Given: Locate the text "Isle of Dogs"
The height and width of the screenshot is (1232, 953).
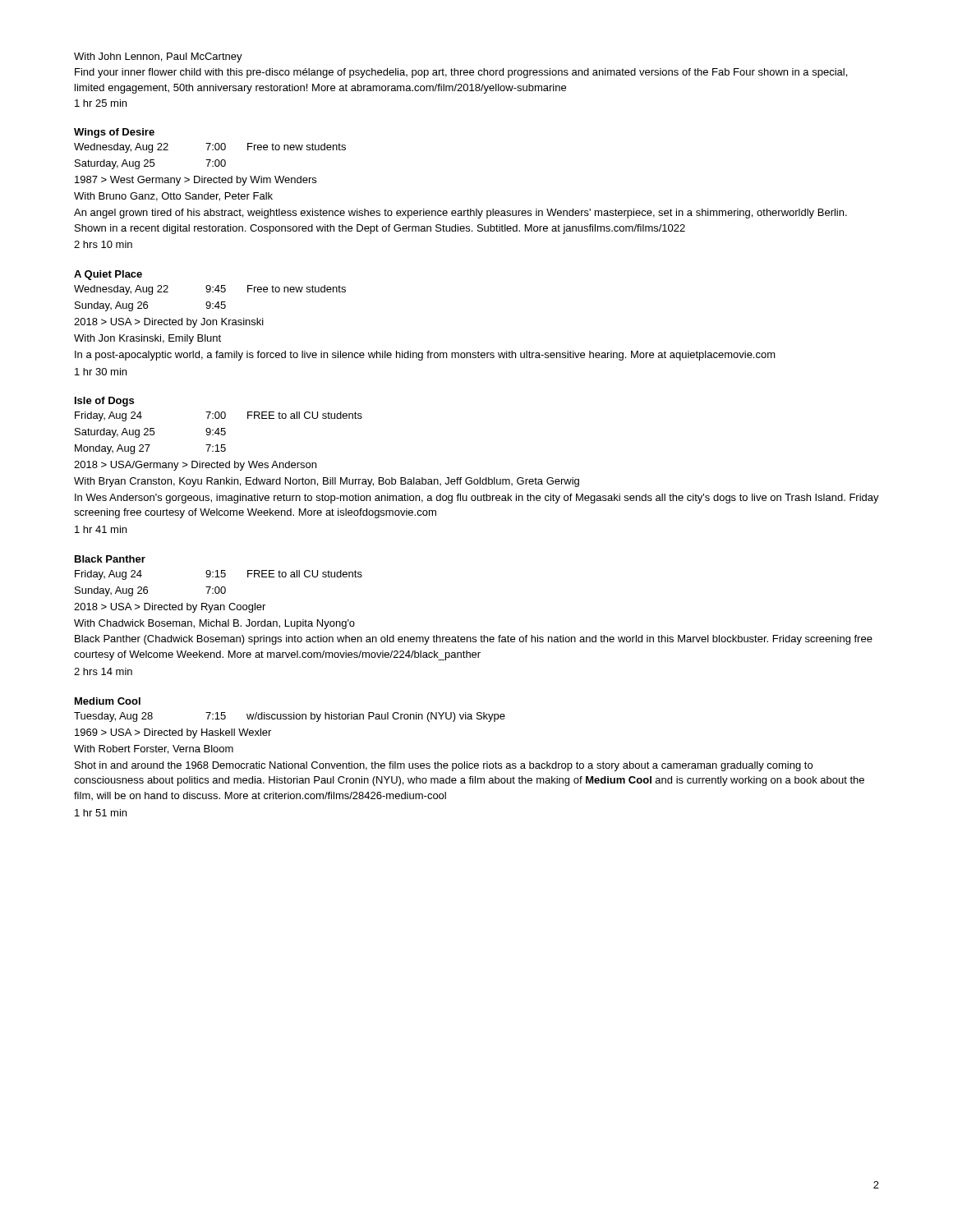Looking at the screenshot, I should [x=104, y=401].
